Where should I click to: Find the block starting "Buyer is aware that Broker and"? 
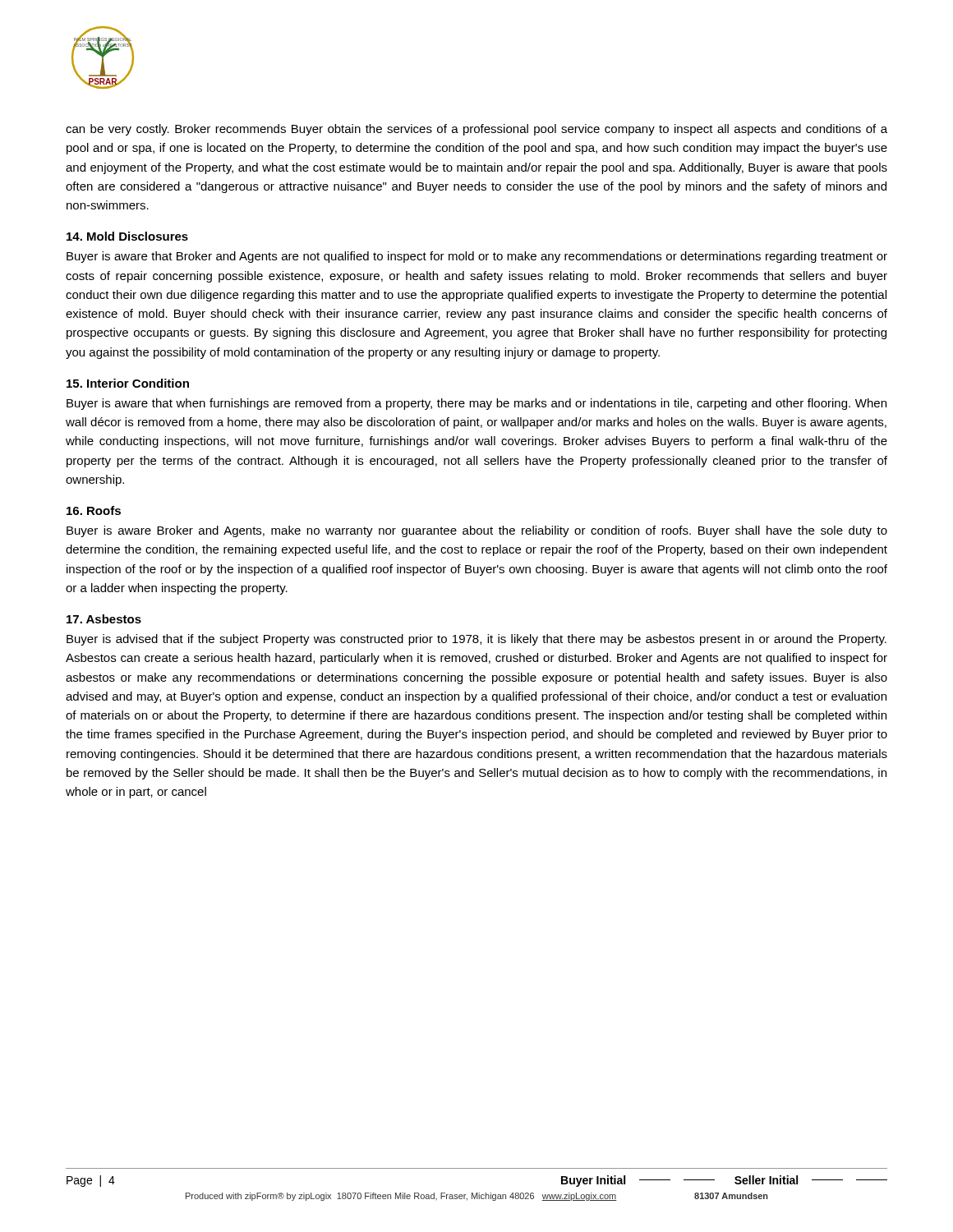[x=476, y=304]
